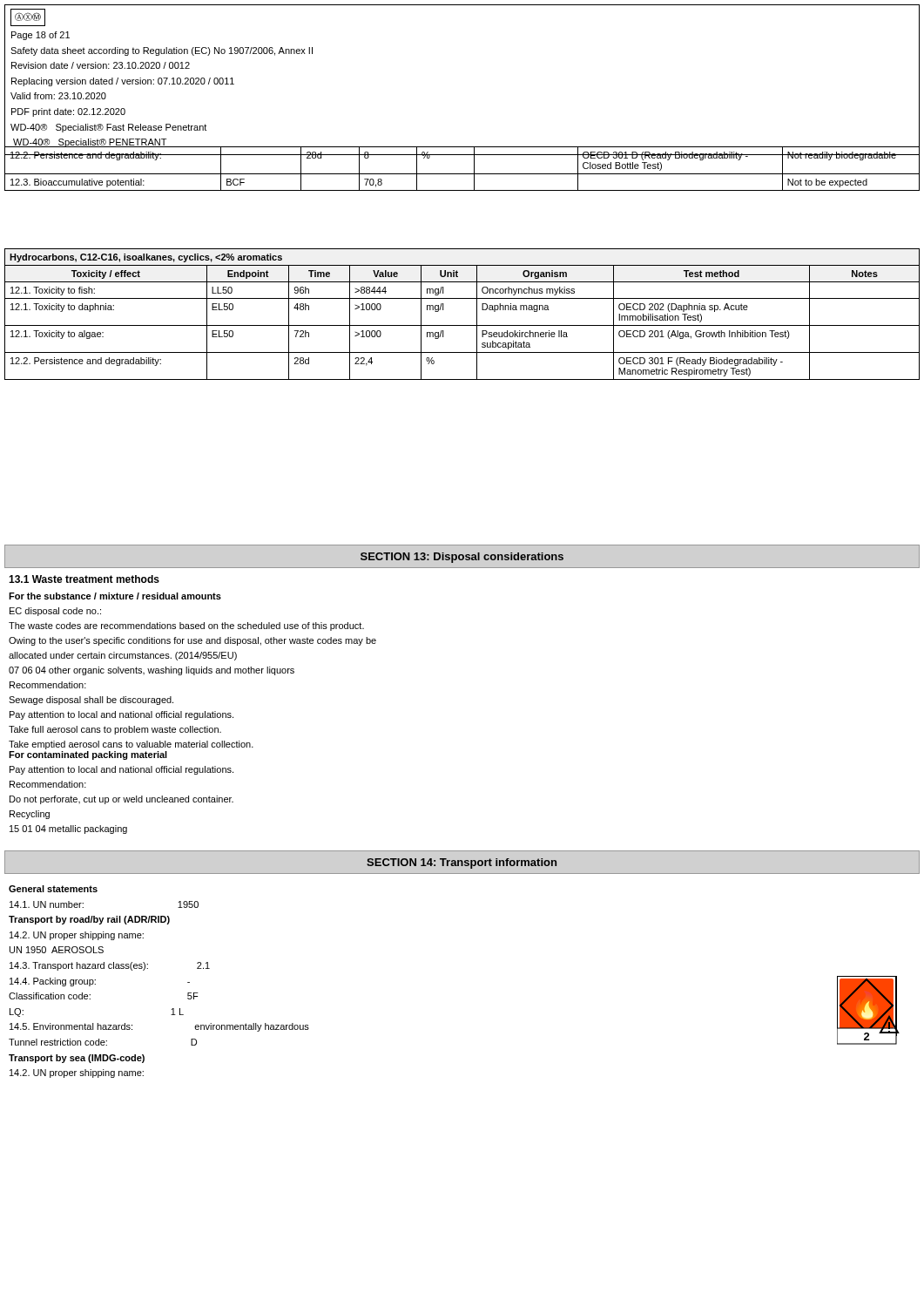Locate the table with the text "Oncorhynchus mykiss"
Screen dimensions: 1307x924
coord(462,314)
